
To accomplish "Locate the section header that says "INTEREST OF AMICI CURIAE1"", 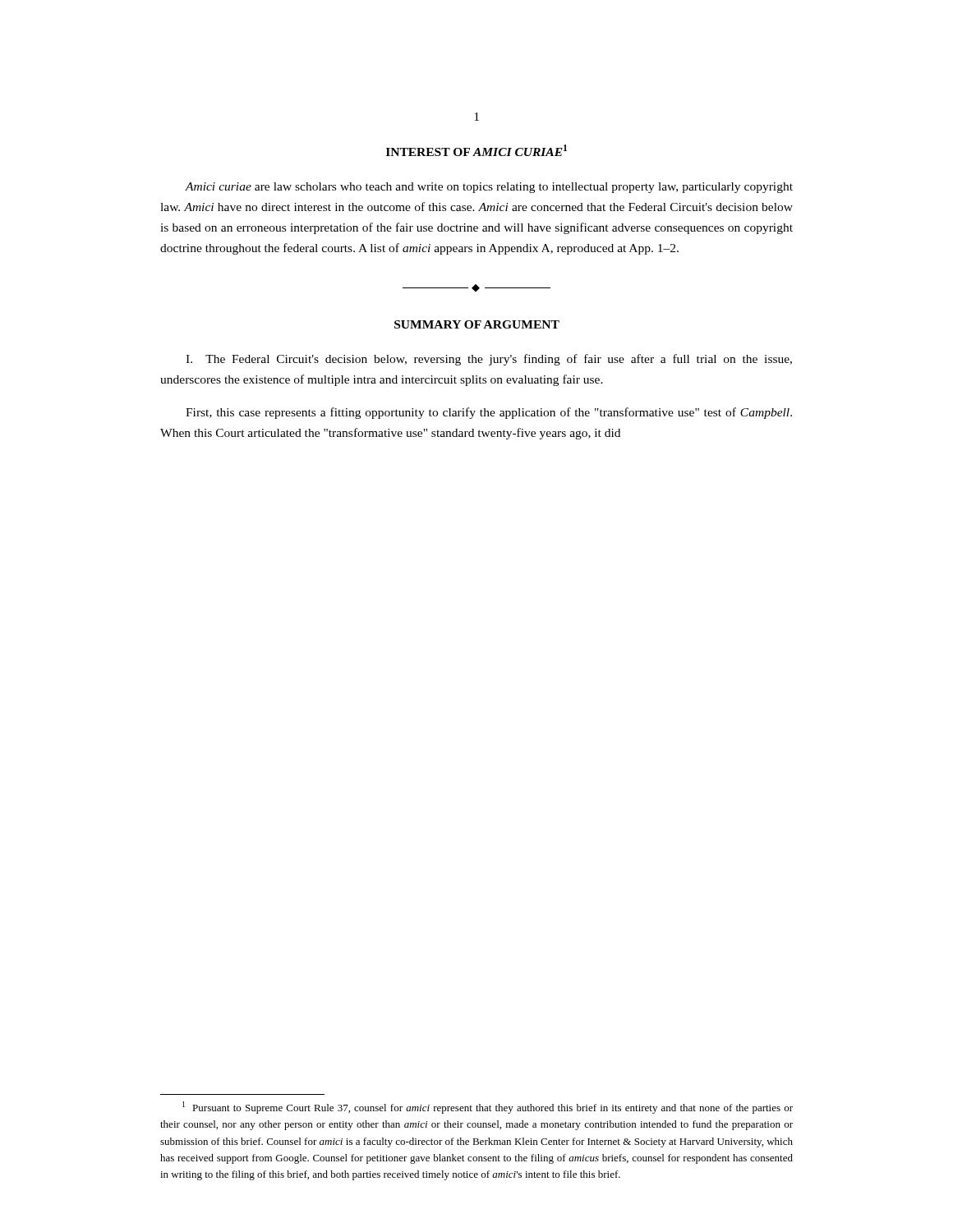I will 476,150.
